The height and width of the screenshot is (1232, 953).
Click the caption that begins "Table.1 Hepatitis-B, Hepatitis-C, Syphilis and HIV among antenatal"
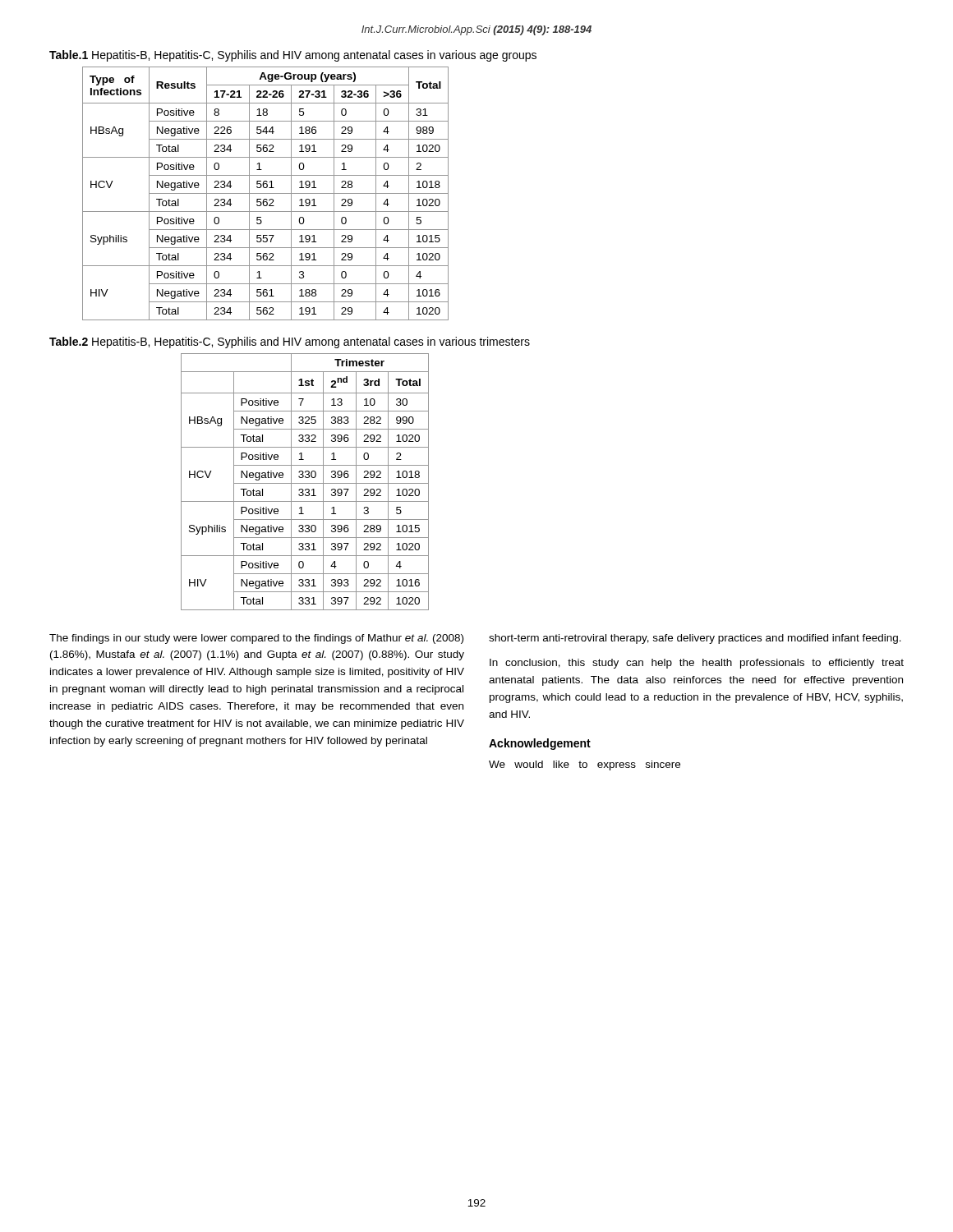tap(293, 55)
